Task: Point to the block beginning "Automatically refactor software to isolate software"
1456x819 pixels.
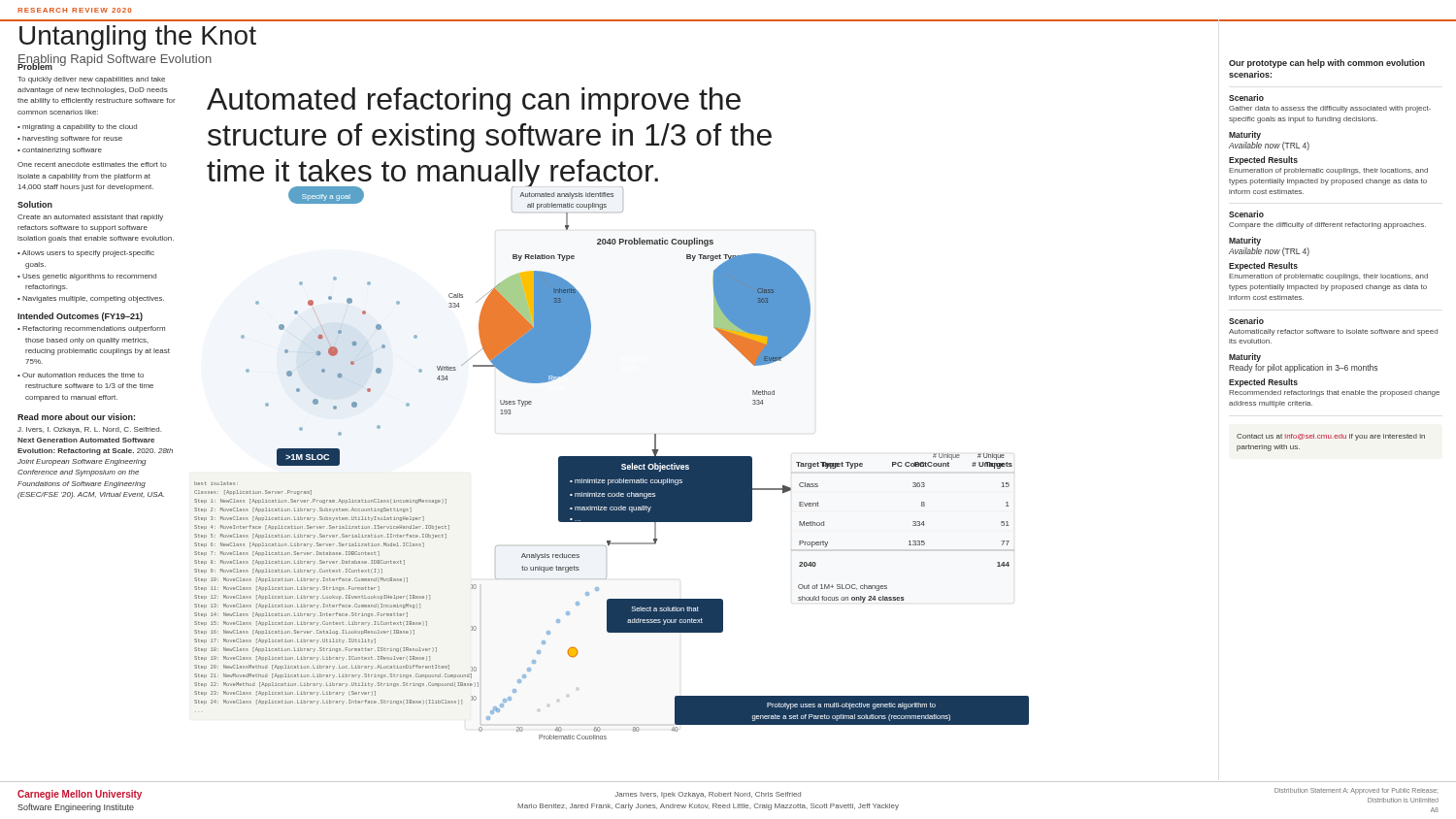Action: click(1334, 336)
